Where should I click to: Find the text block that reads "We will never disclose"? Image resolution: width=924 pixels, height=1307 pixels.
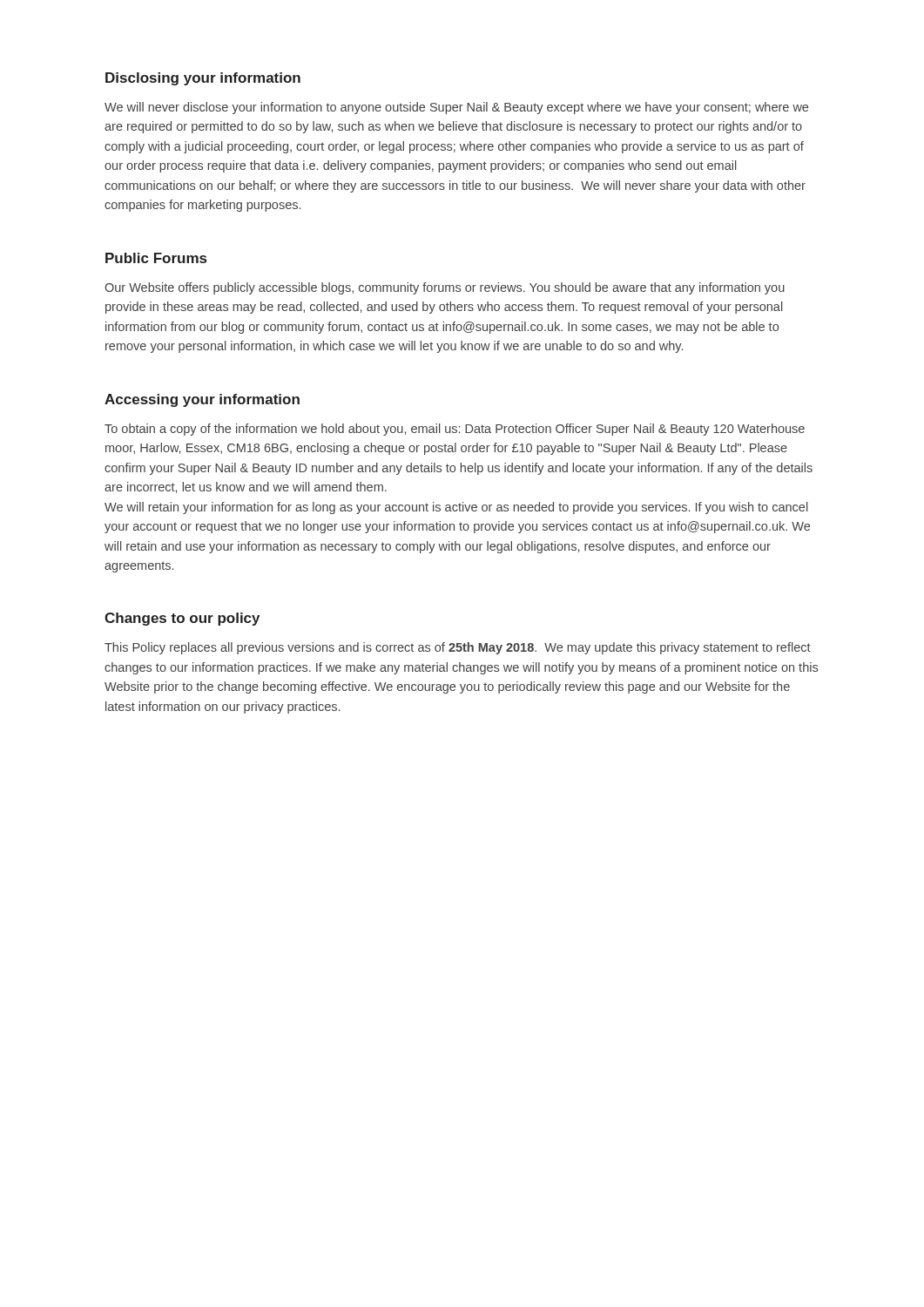pos(462,156)
